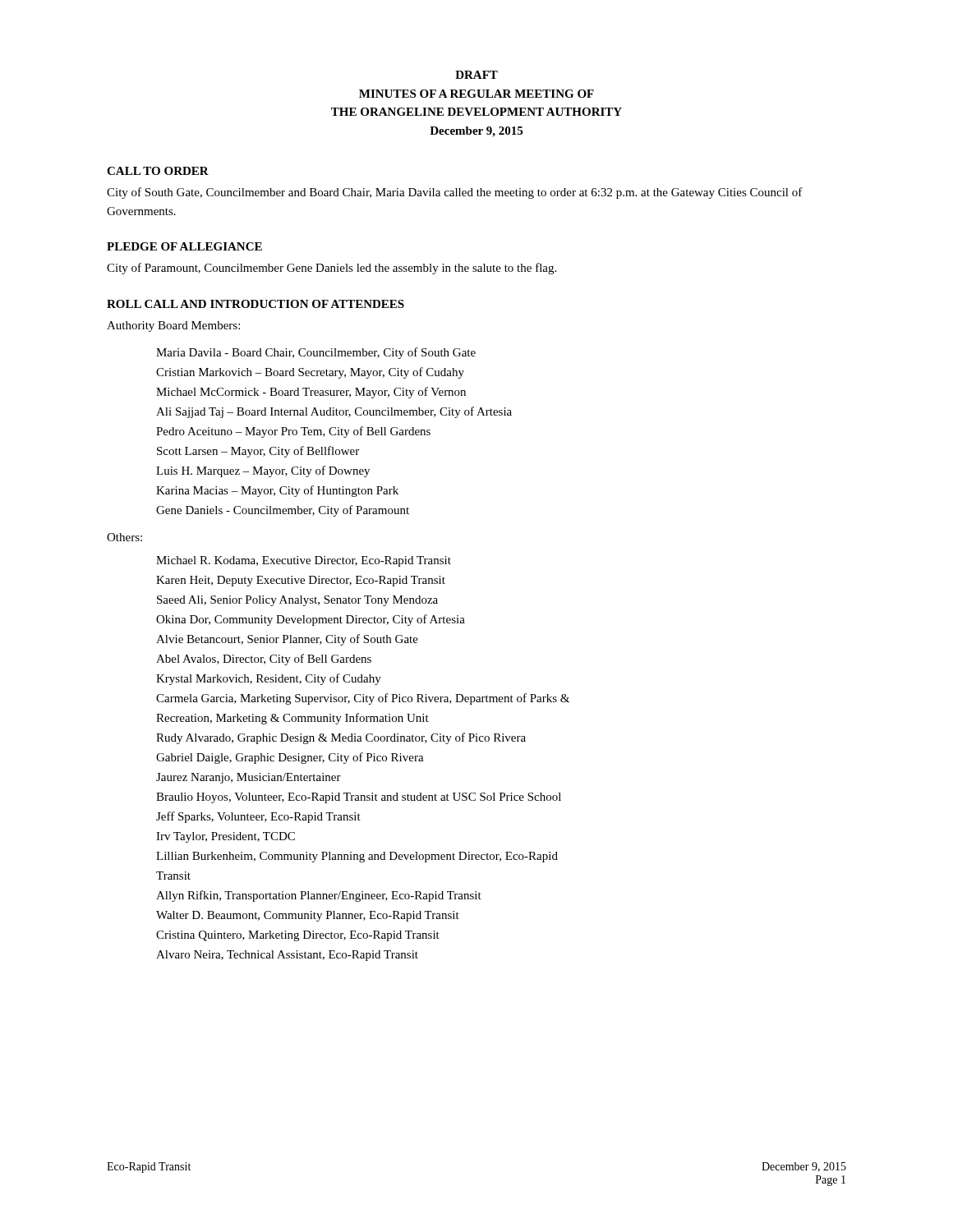
Task: Find the block on this page that starts "Gabriel Daigle, Graphic Designer, City of Pico"
Action: [290, 758]
